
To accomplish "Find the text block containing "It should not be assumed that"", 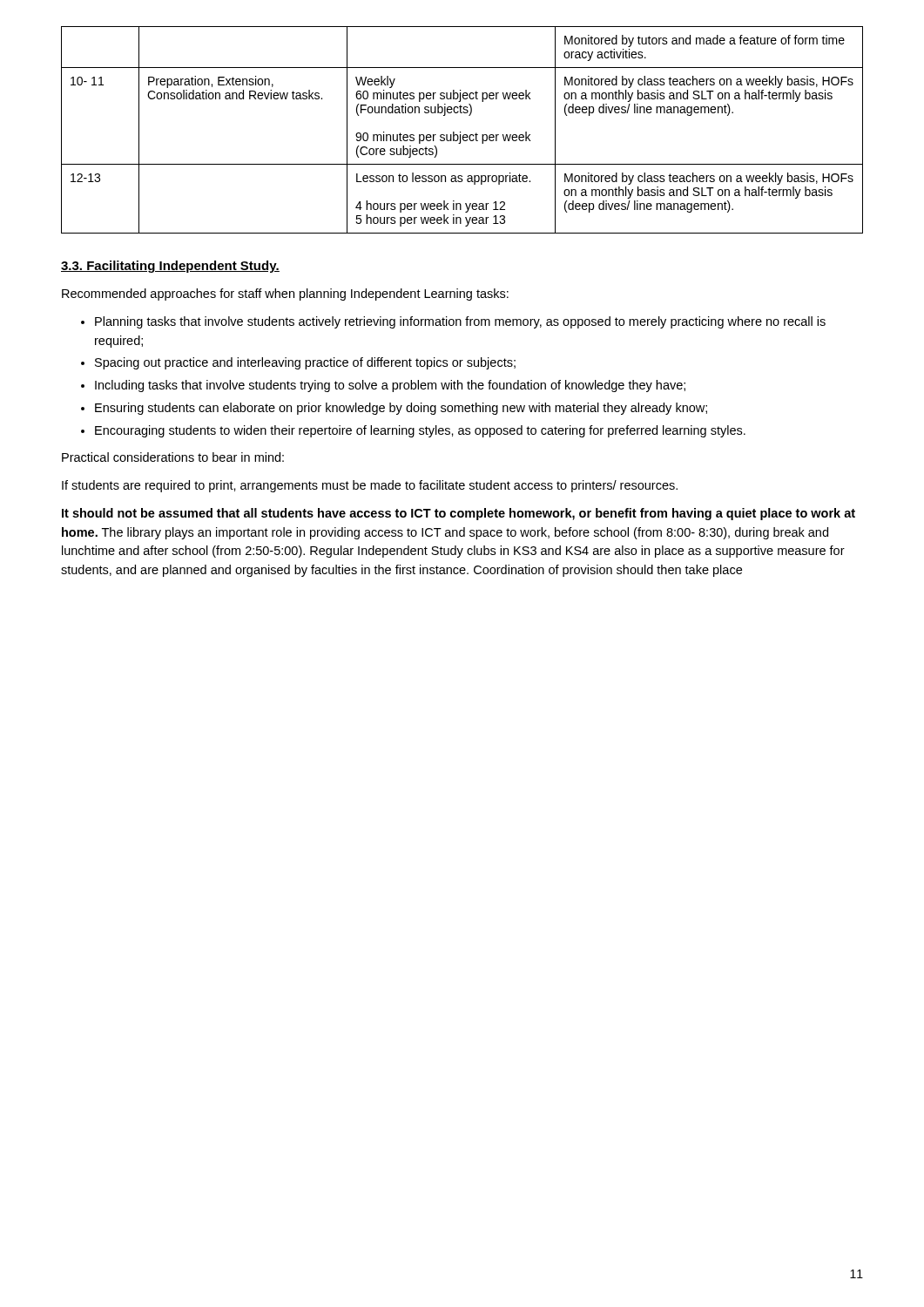I will 458,541.
